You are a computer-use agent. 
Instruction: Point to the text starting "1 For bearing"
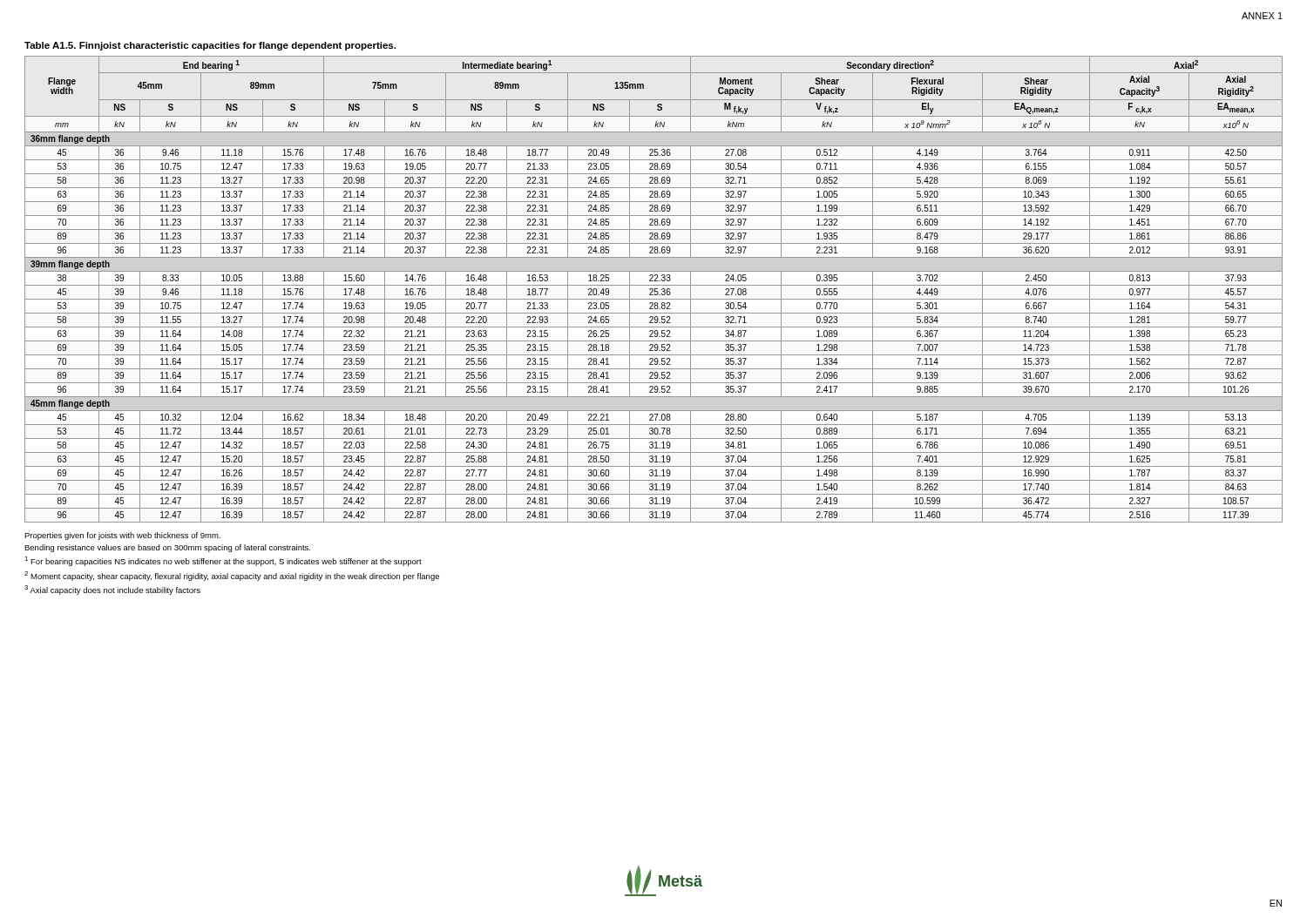[x=223, y=561]
